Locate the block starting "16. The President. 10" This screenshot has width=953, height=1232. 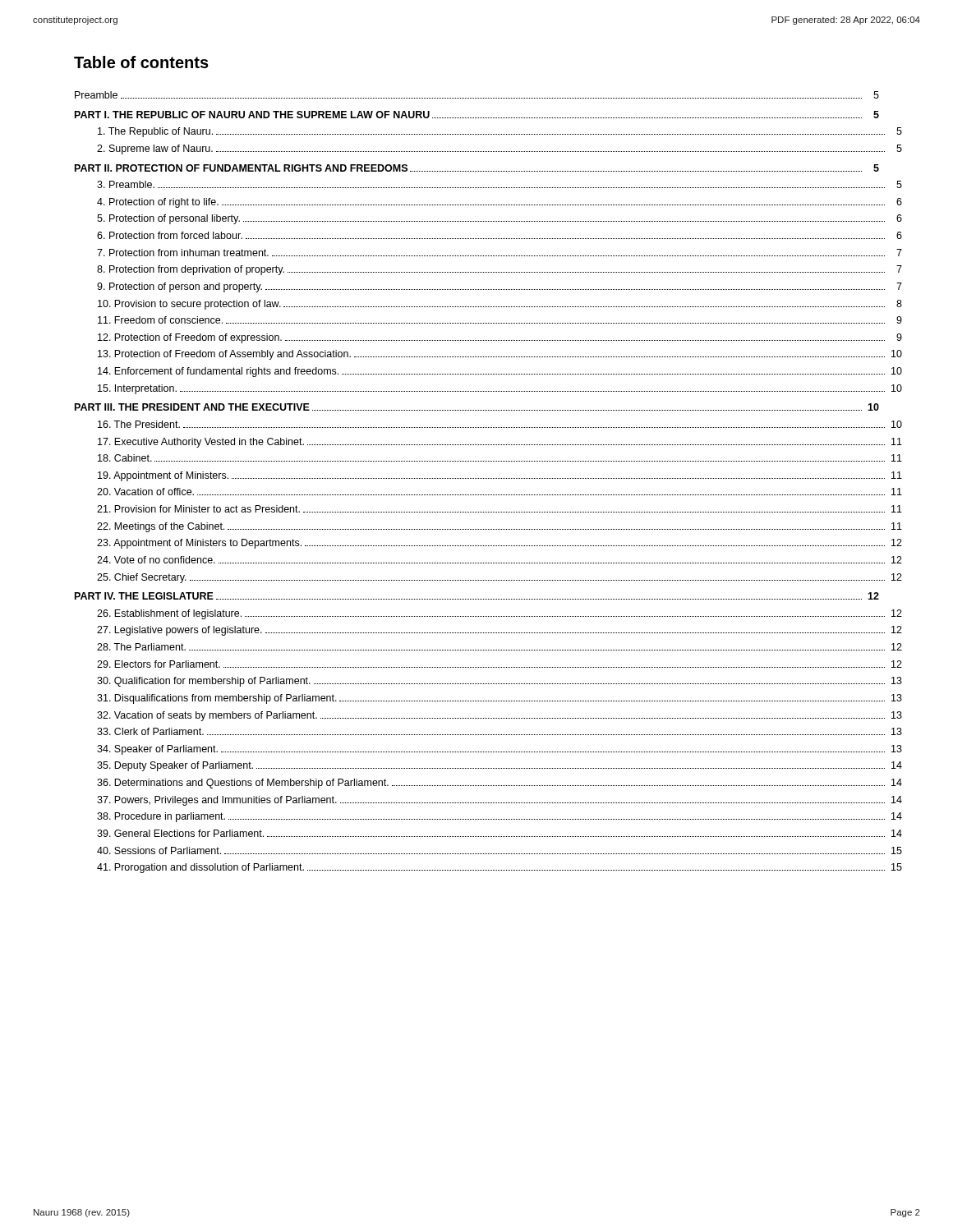point(500,425)
